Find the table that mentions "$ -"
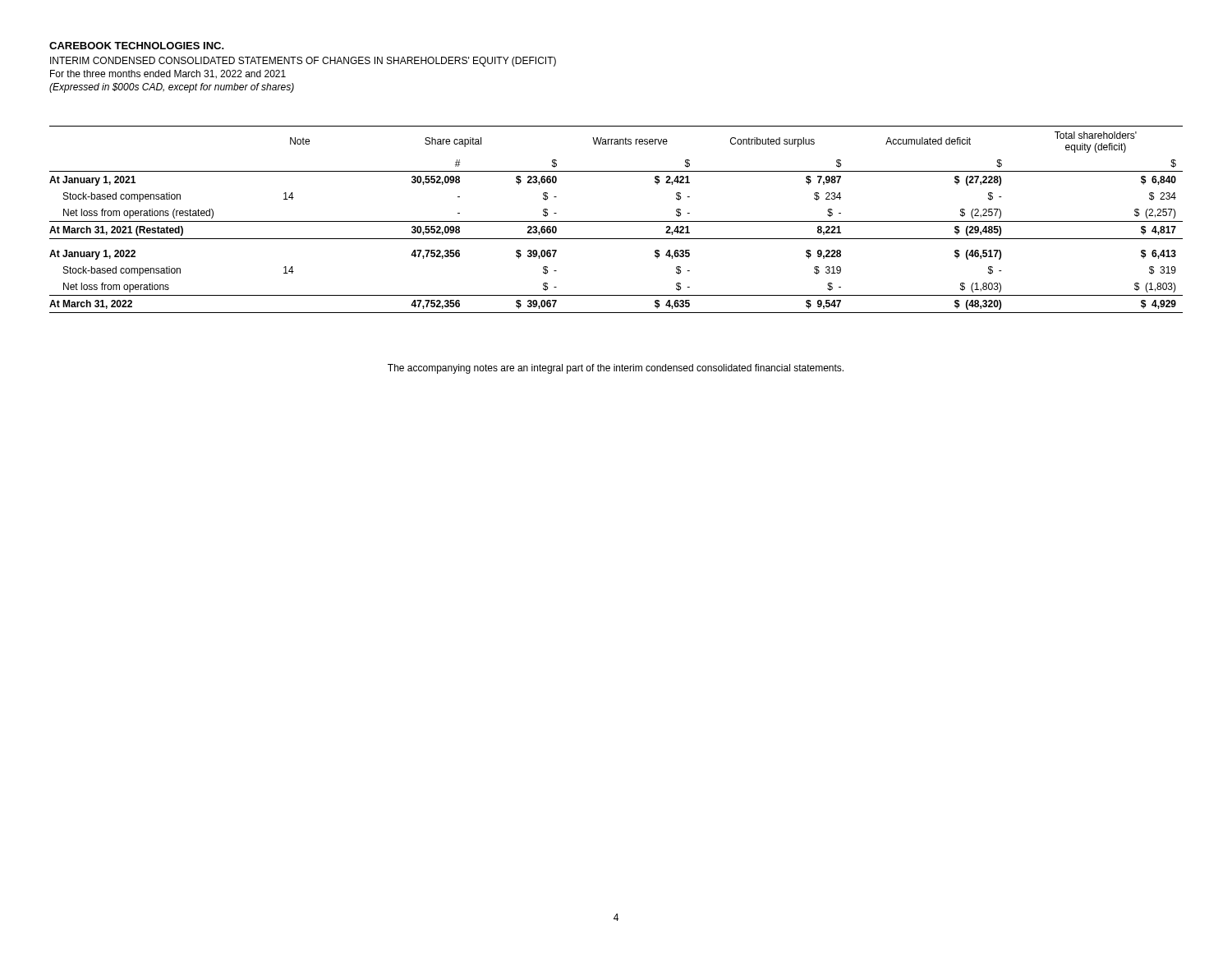 coord(616,219)
